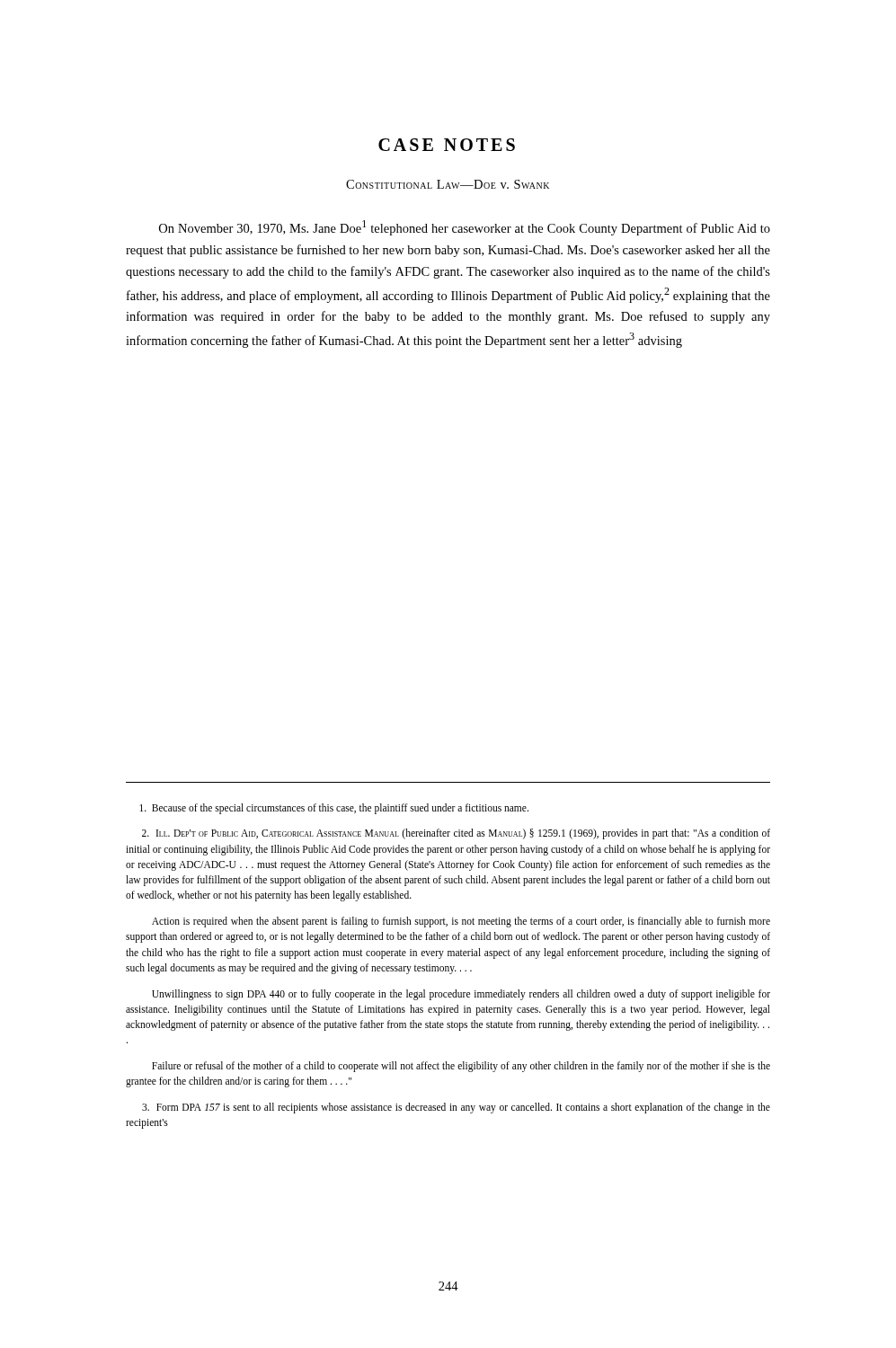896x1348 pixels.
Task: Where is the passage that starts "Form DPA 157 is sent to all"?
Action: tap(448, 1115)
